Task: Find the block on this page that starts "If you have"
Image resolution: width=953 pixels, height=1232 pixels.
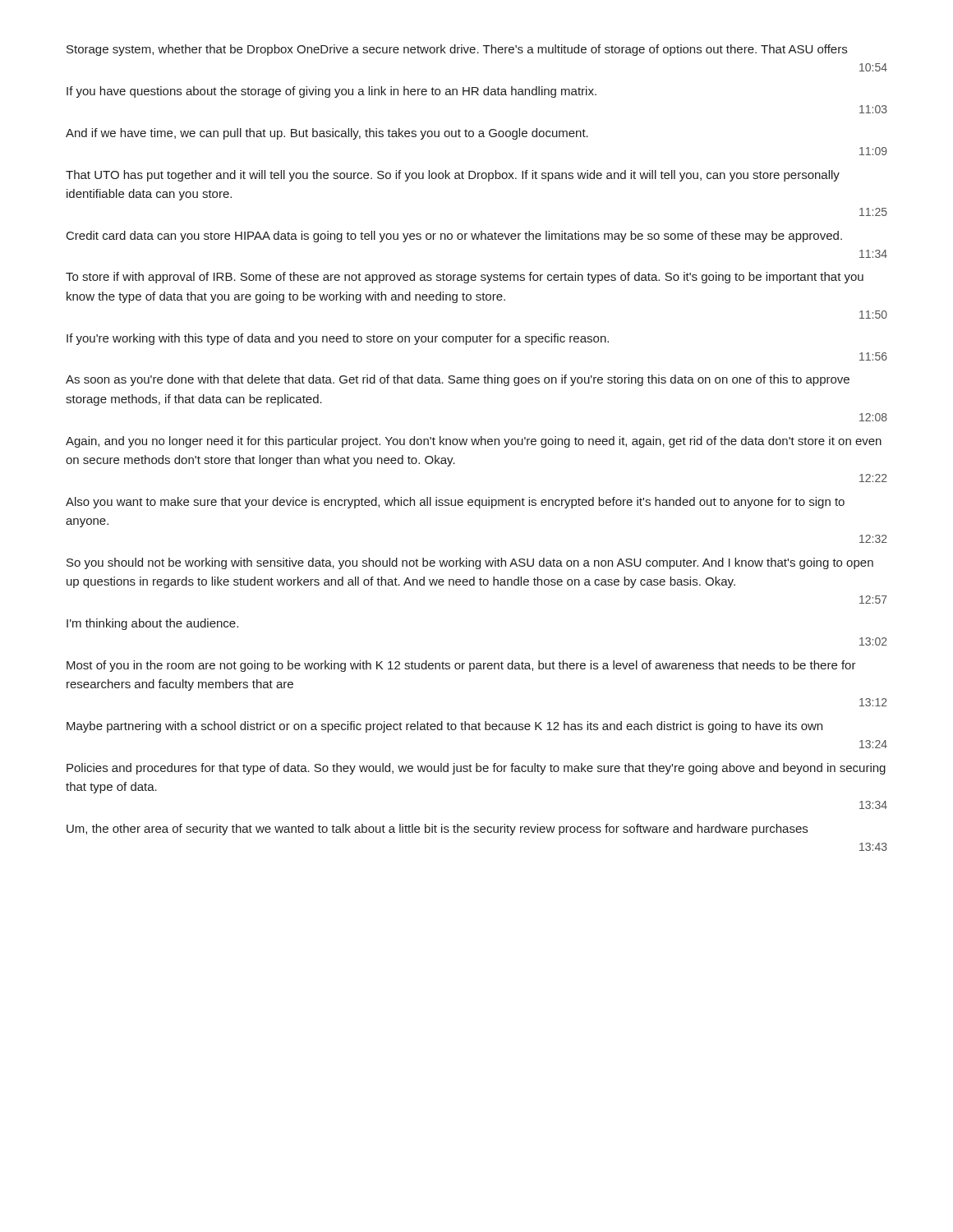Action: click(x=332, y=91)
